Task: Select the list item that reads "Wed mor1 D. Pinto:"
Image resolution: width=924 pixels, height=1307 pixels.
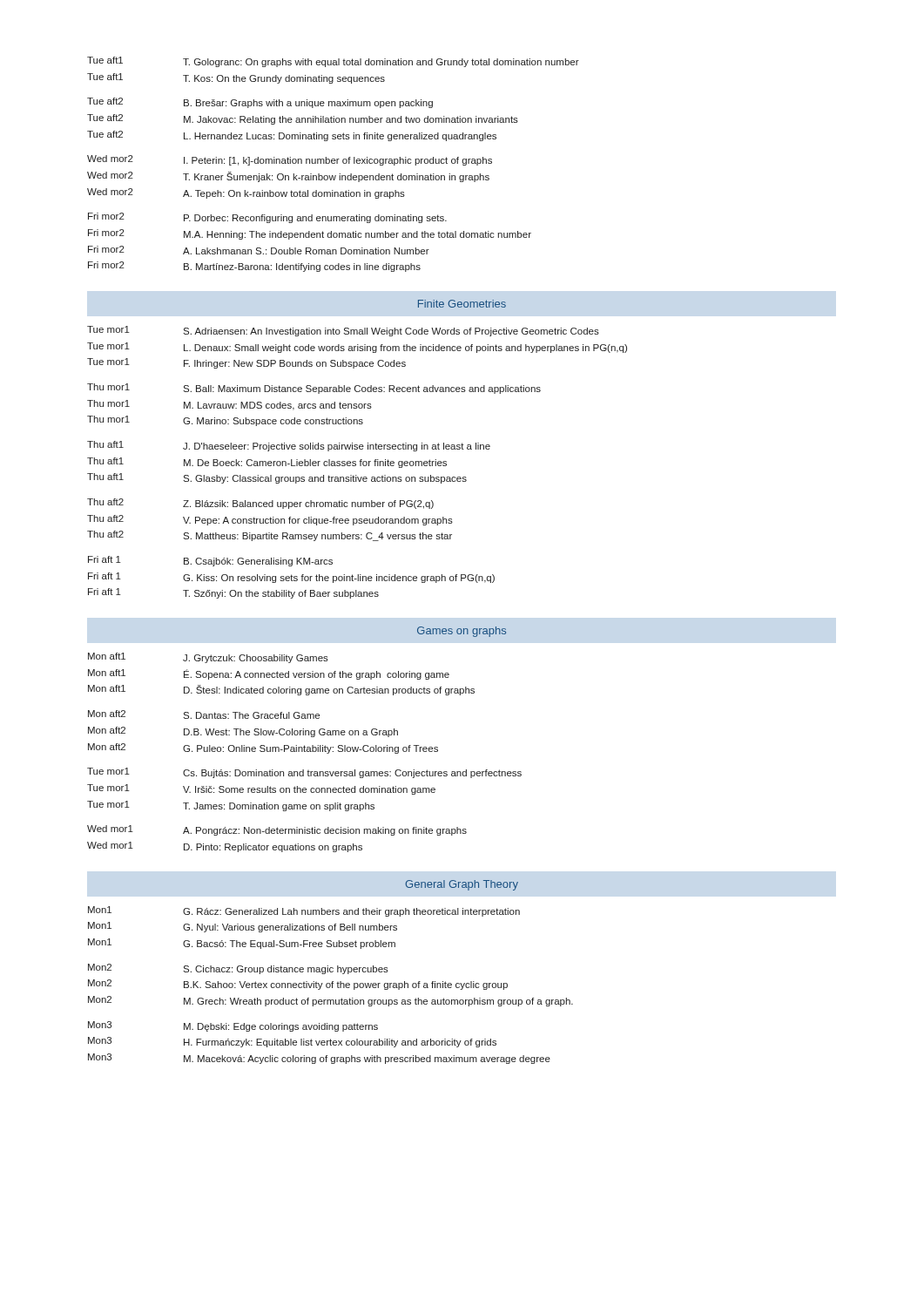Action: coord(225,847)
